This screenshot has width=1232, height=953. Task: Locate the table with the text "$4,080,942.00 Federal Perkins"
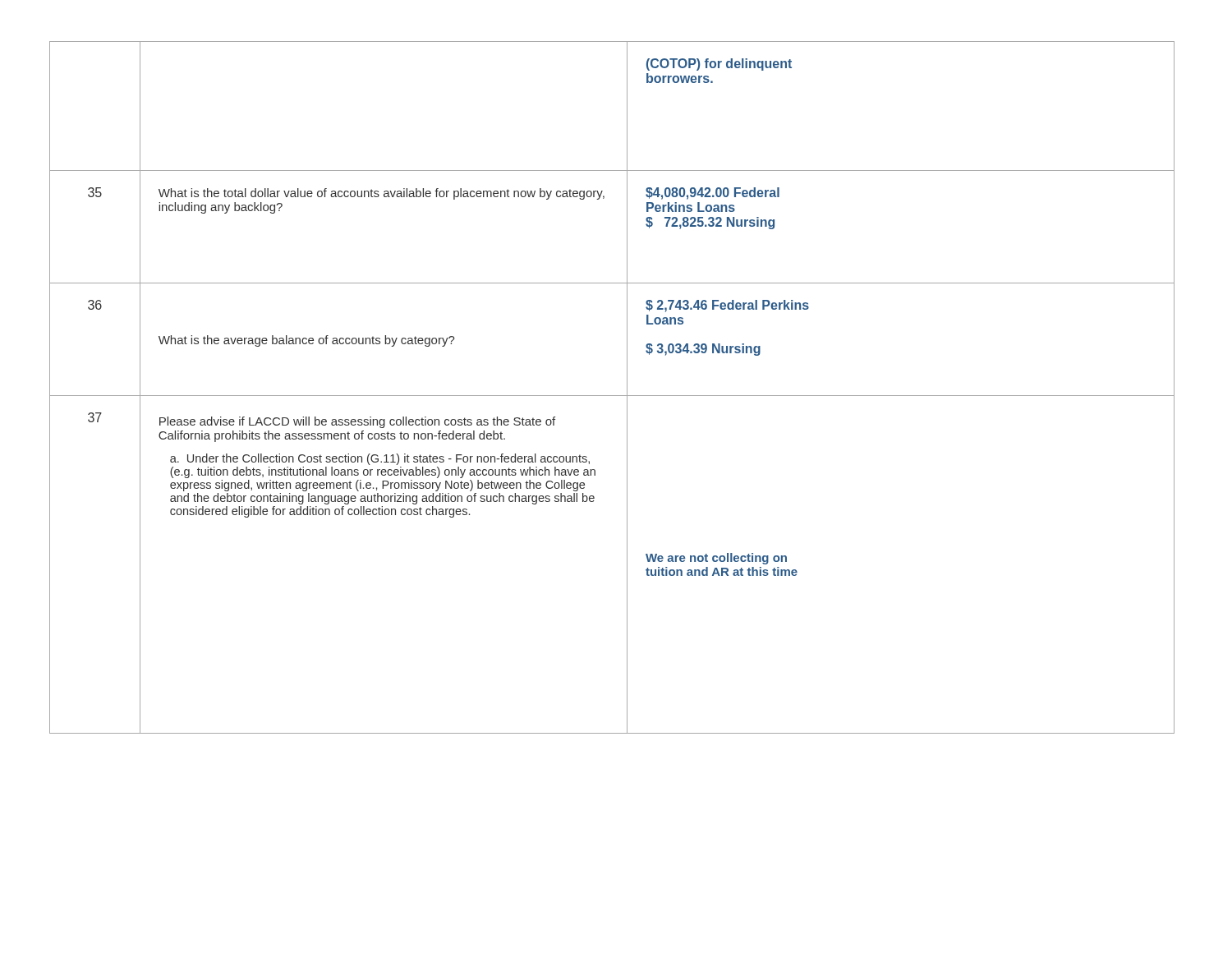point(612,387)
